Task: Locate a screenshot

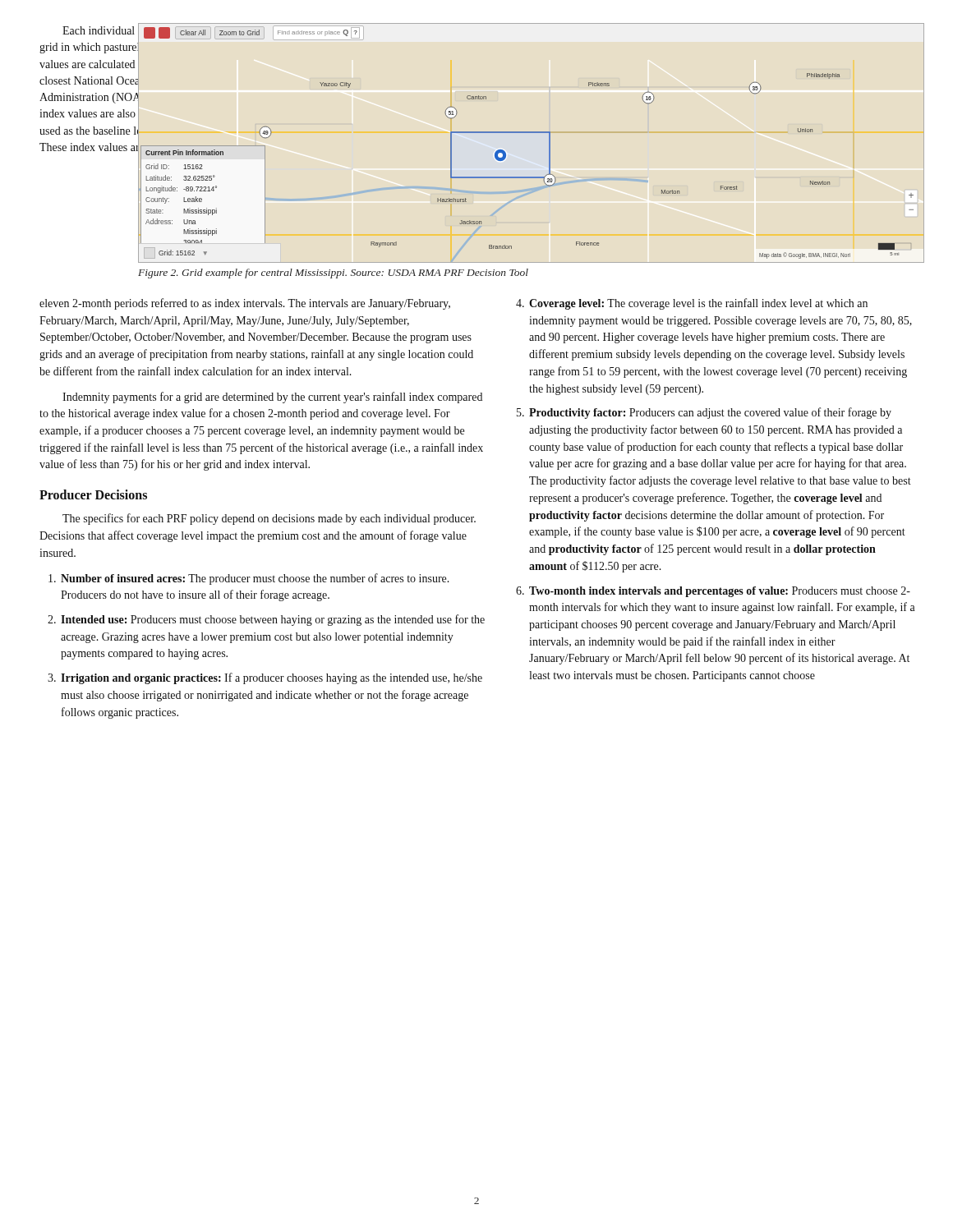Action: click(530, 142)
